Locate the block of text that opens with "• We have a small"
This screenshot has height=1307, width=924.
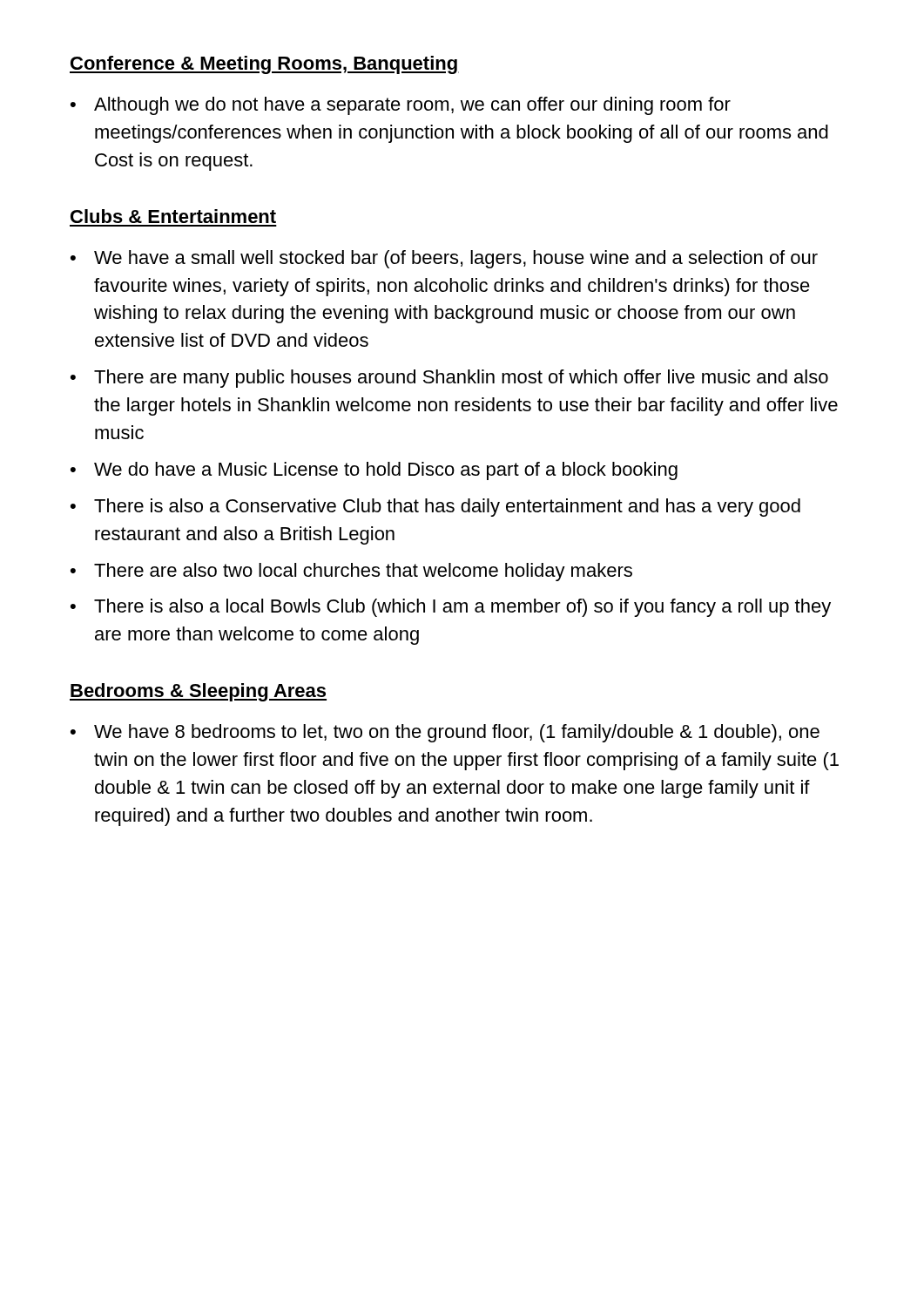pyautogui.click(x=462, y=299)
